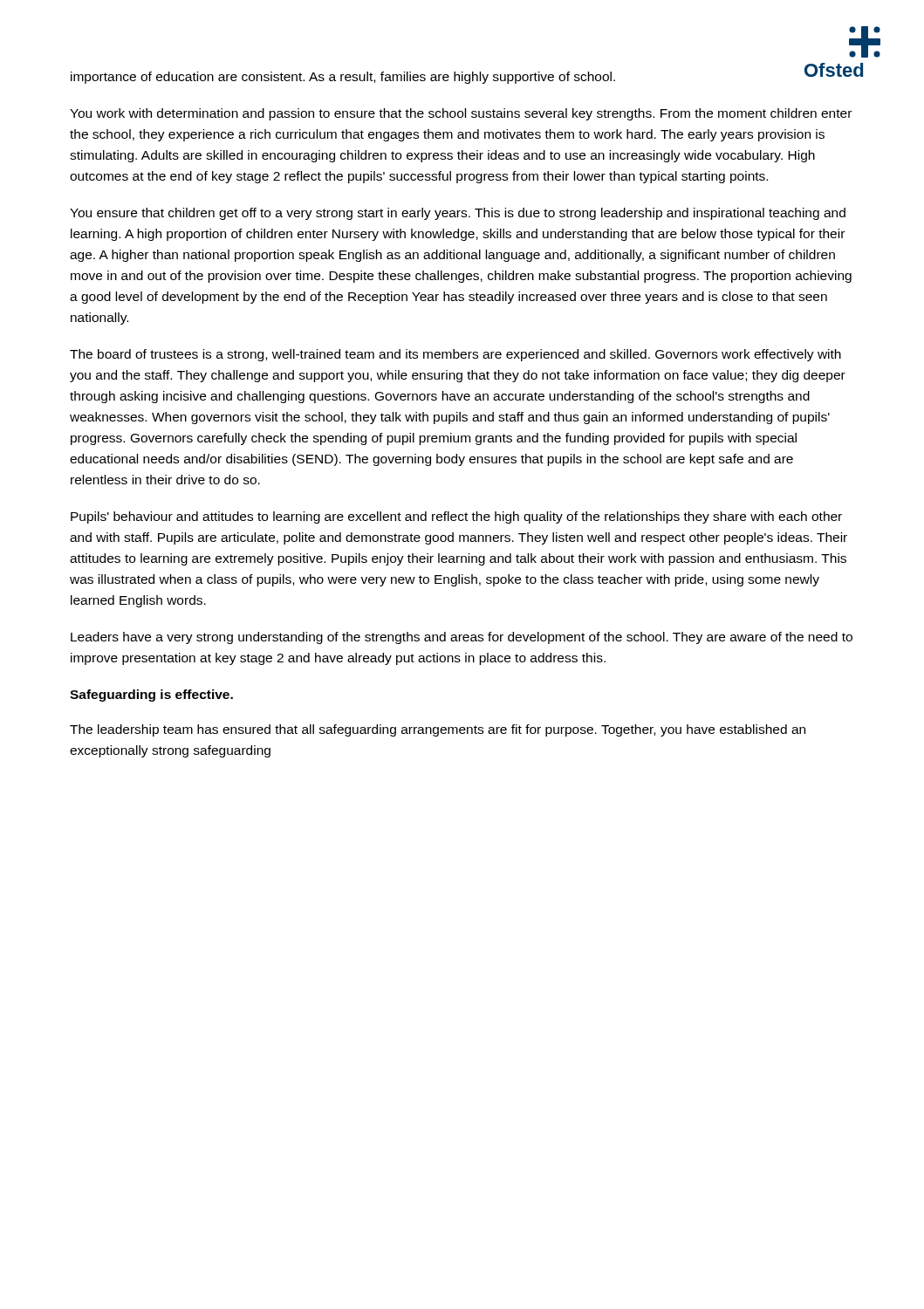Locate the text block with the text "You work with determination"
Screen dimensions: 1309x924
pos(461,144)
